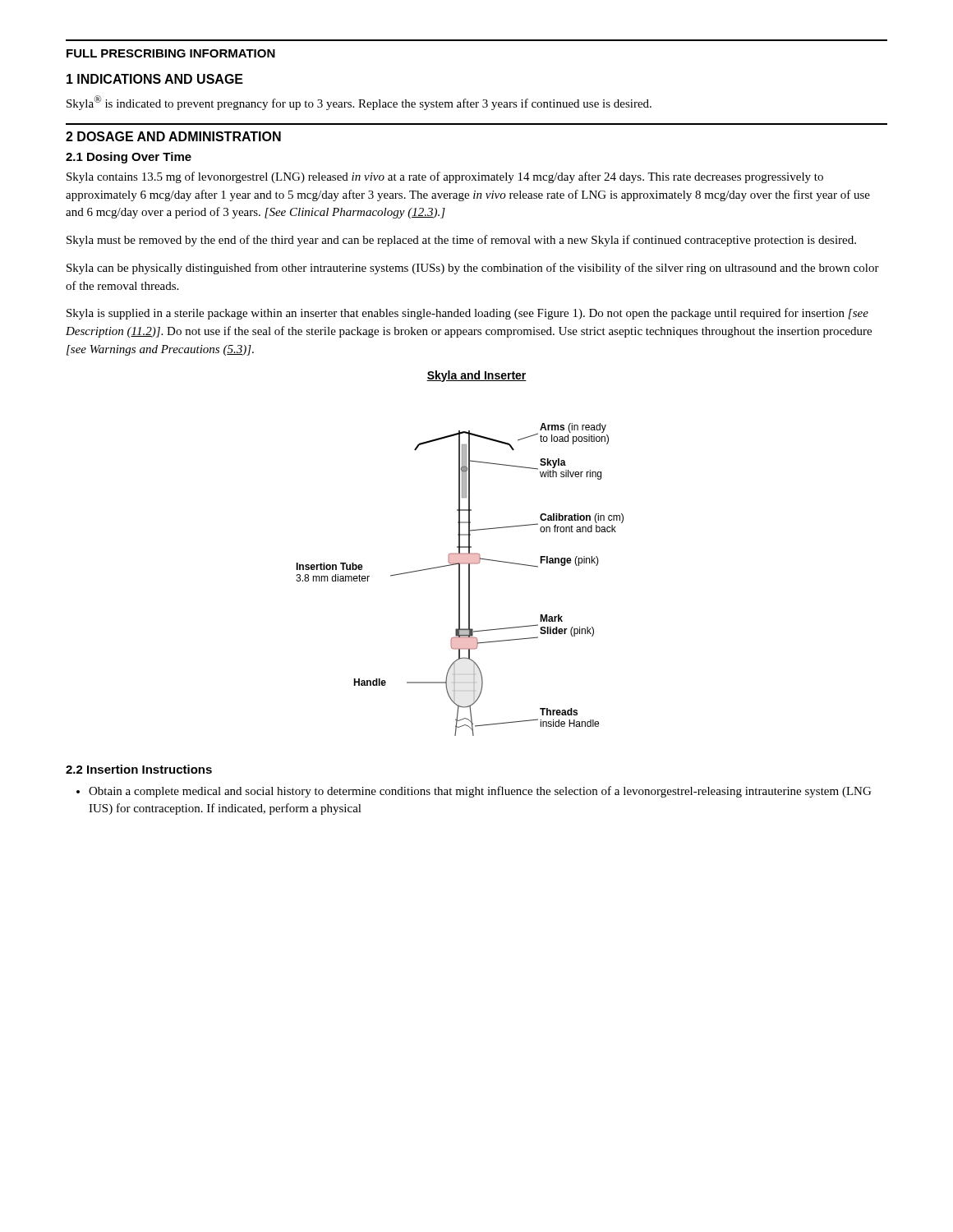Select a caption
The height and width of the screenshot is (1232, 953).
click(x=476, y=375)
